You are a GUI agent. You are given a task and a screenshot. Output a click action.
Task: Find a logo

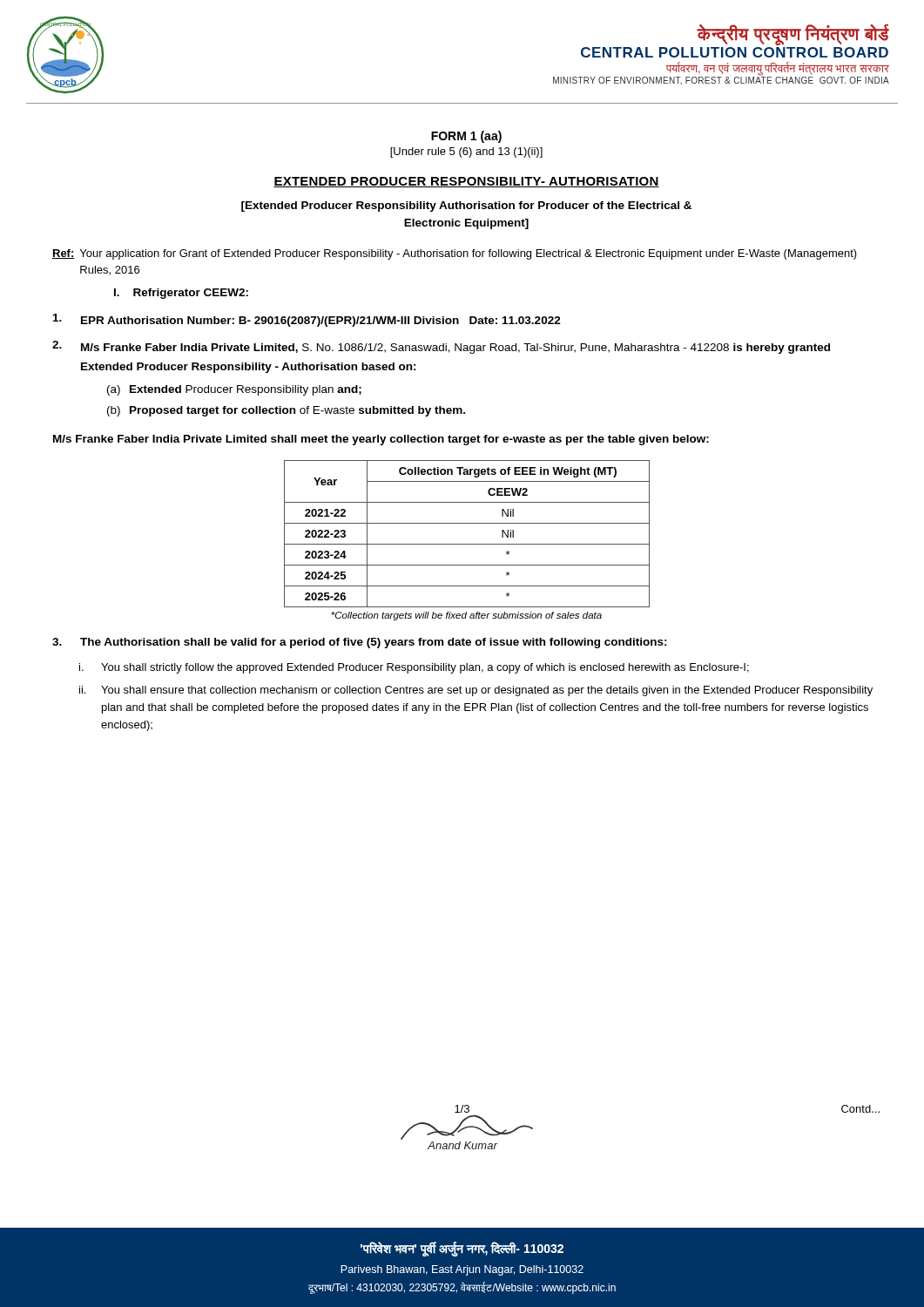pos(65,55)
